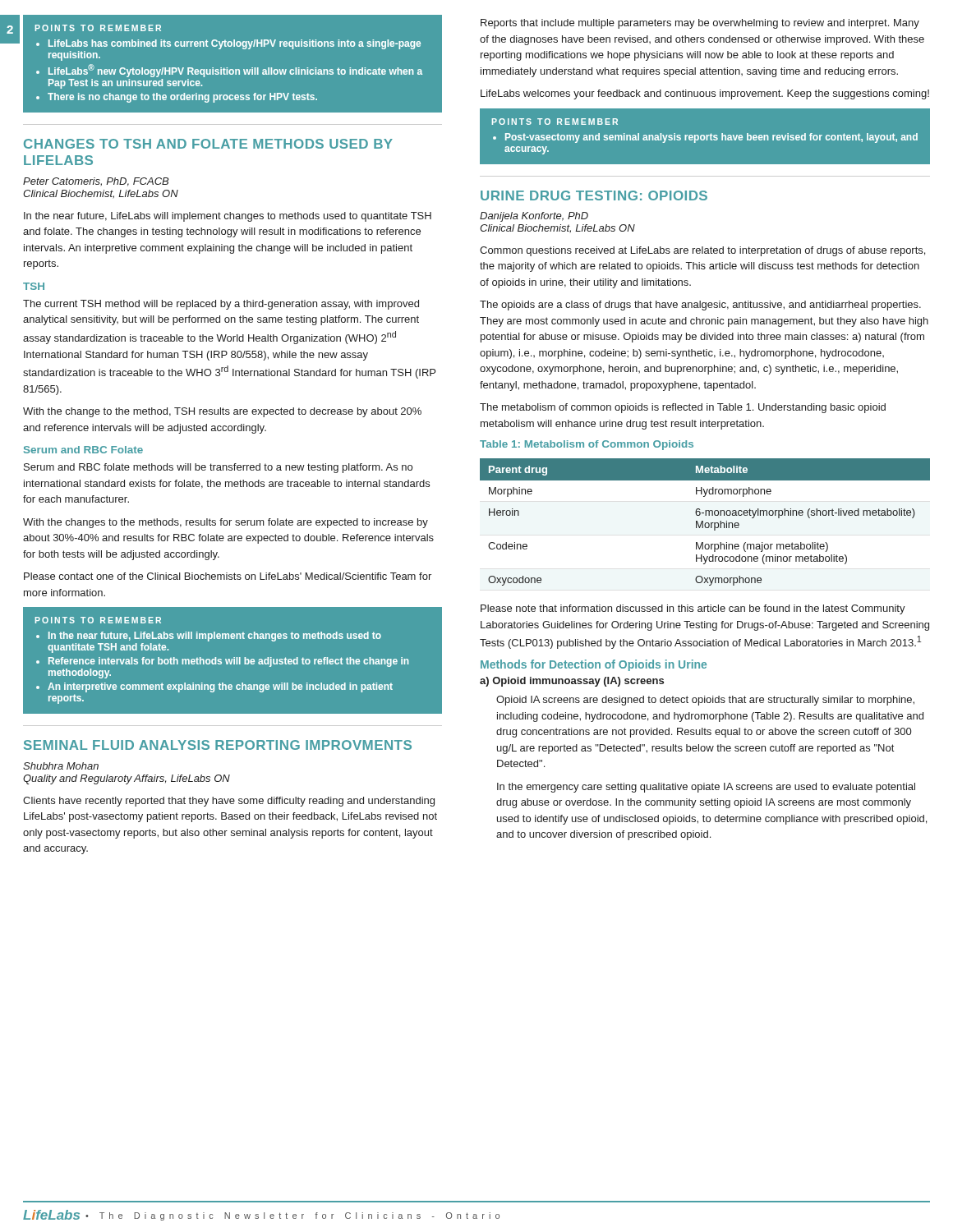Click on the section header that says "URINE DRUG TESTING: OPIOIDS"
This screenshot has width=953, height=1232.
[x=594, y=195]
